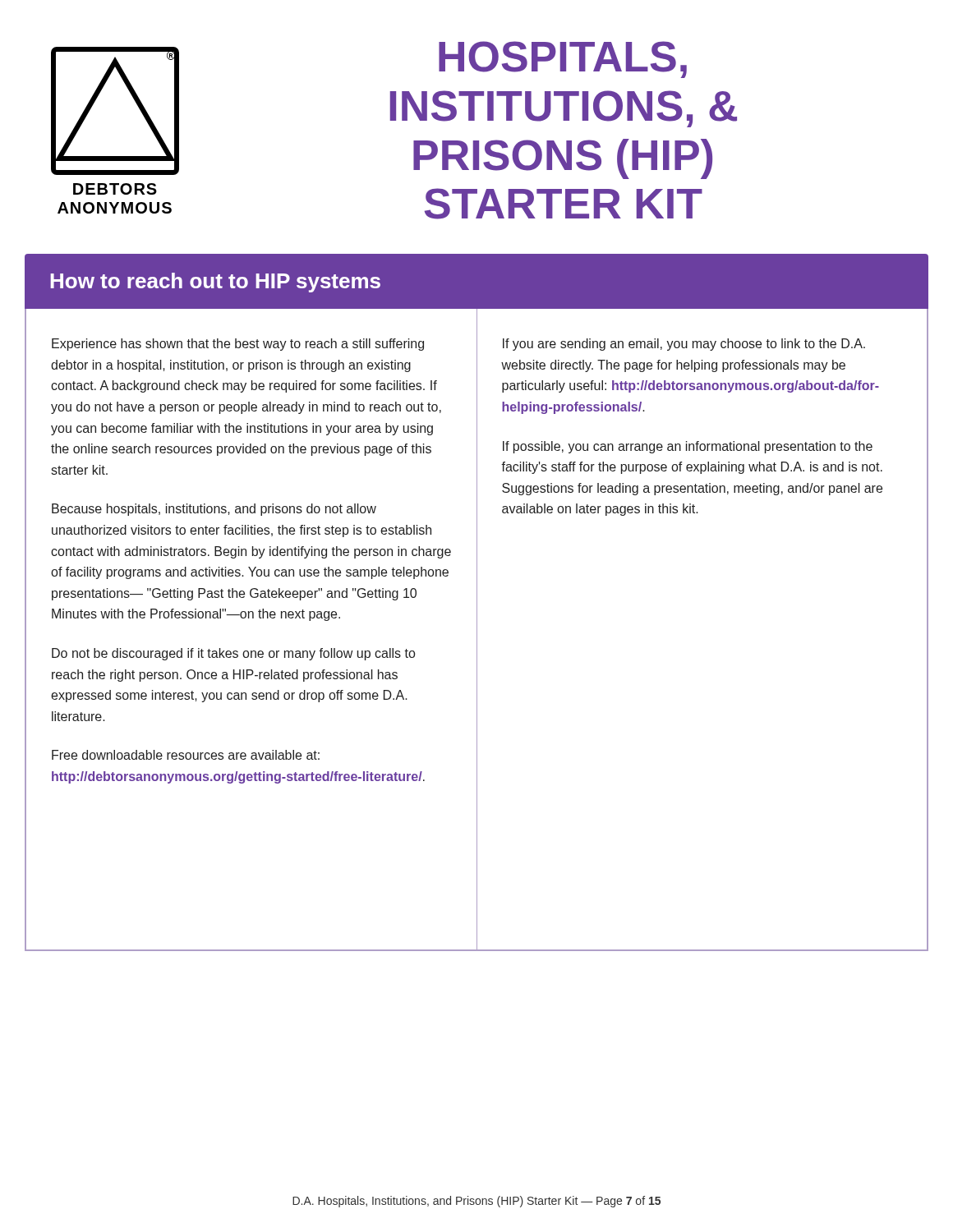Locate the block of text that opens with "Because hospitals, institutions,"
953x1232 pixels.
[x=251, y=562]
